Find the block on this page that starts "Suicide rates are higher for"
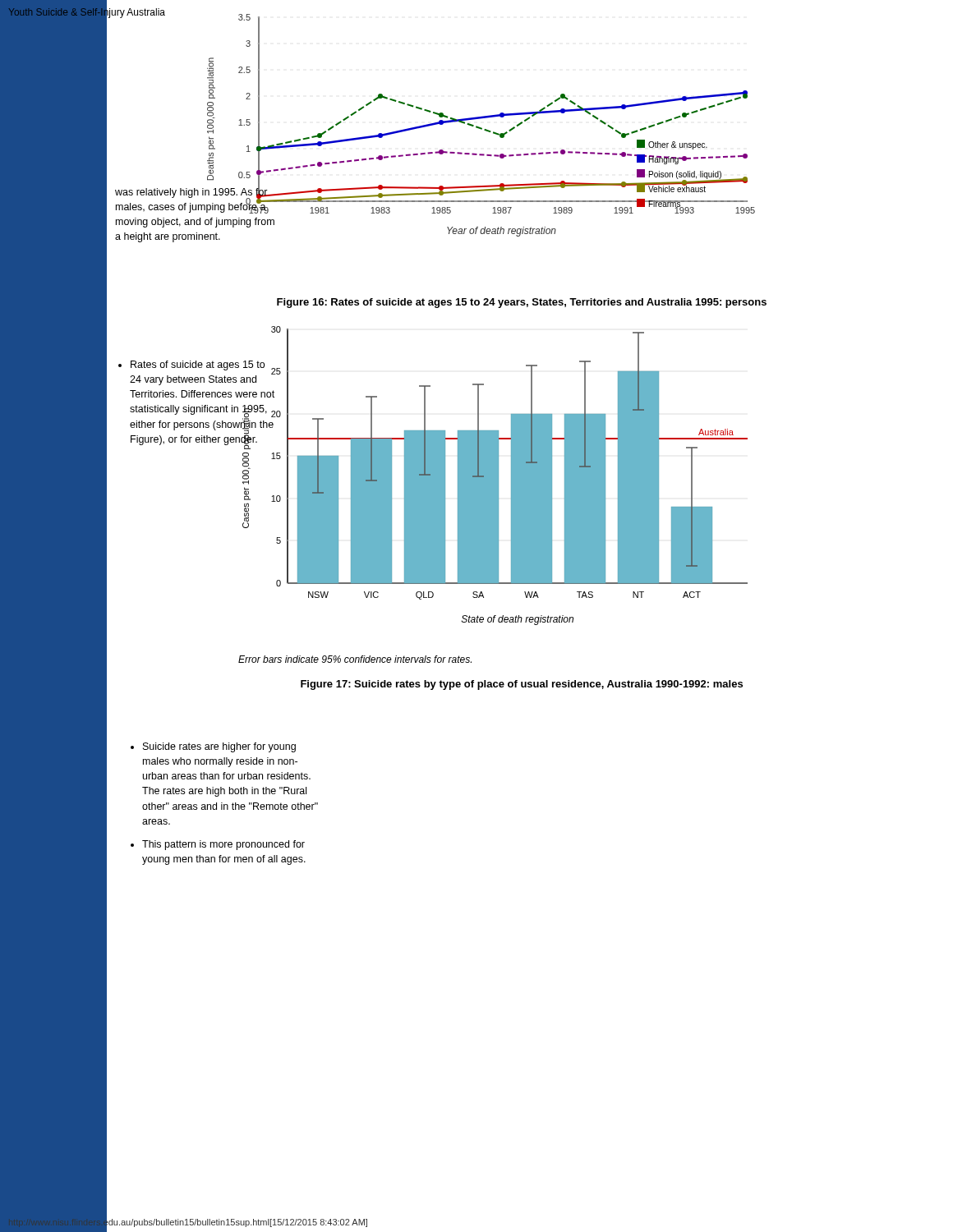Screen dimensions: 1232x953 click(x=224, y=784)
